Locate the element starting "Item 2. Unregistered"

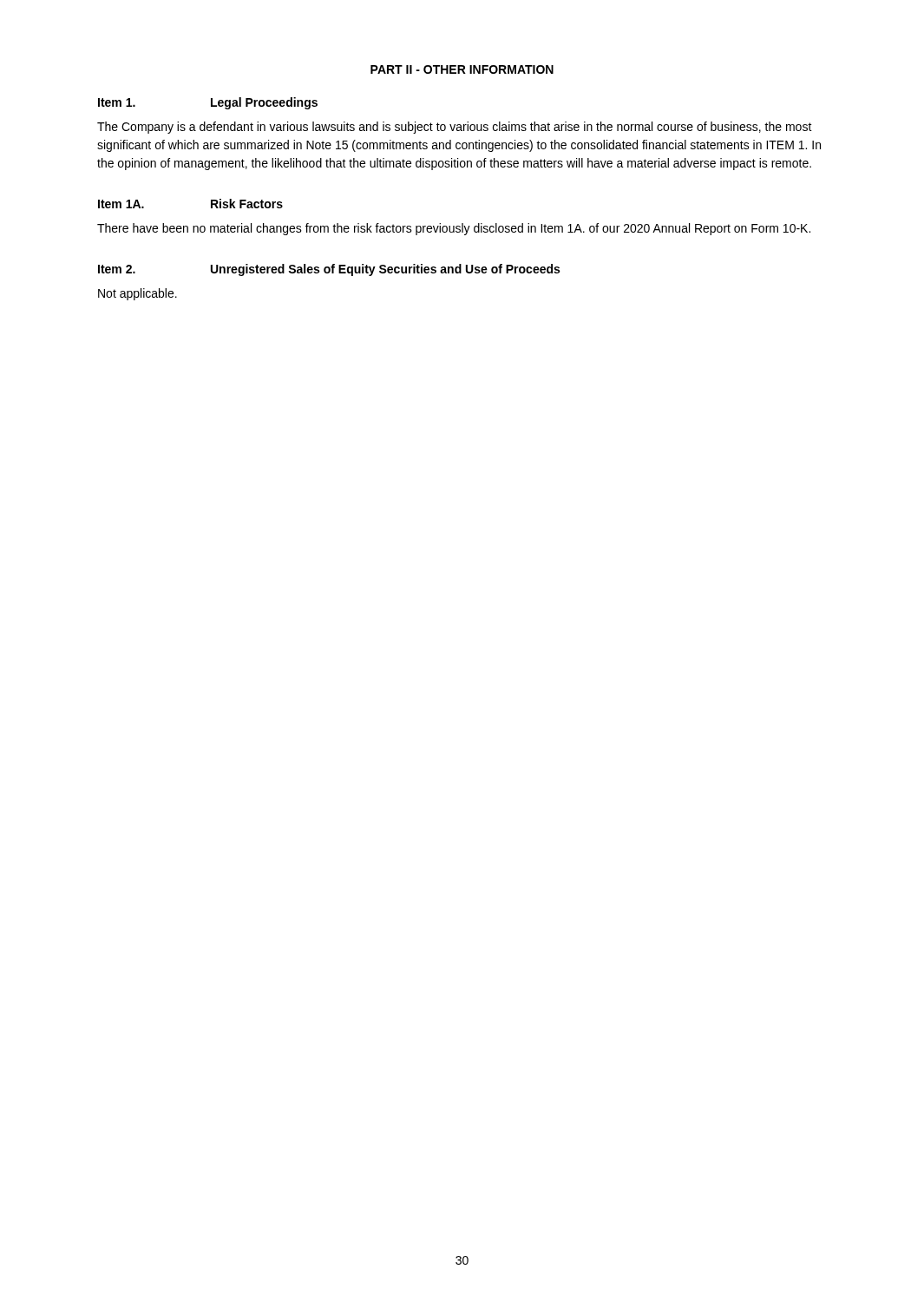point(329,269)
